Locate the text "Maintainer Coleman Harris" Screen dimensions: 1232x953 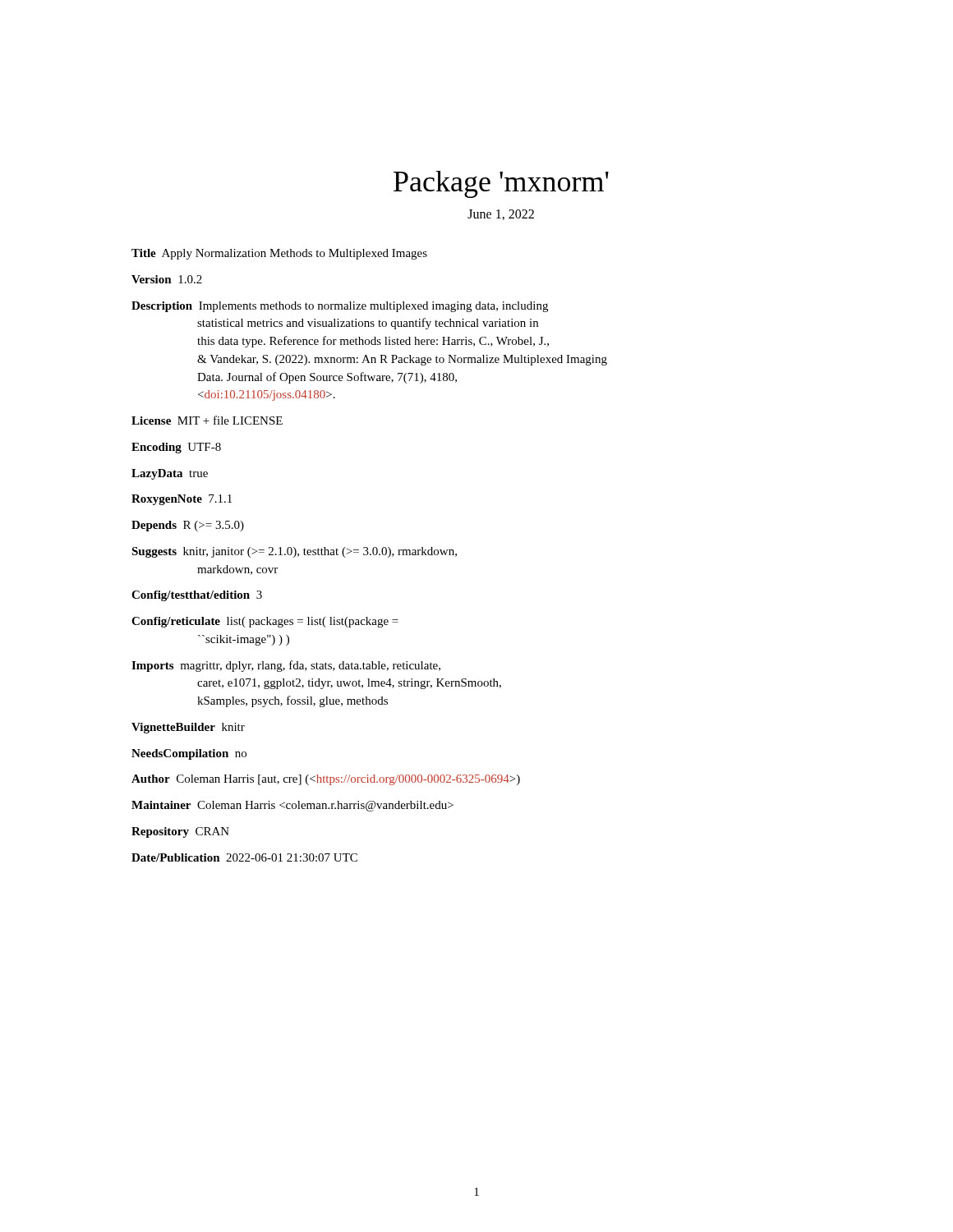293,805
